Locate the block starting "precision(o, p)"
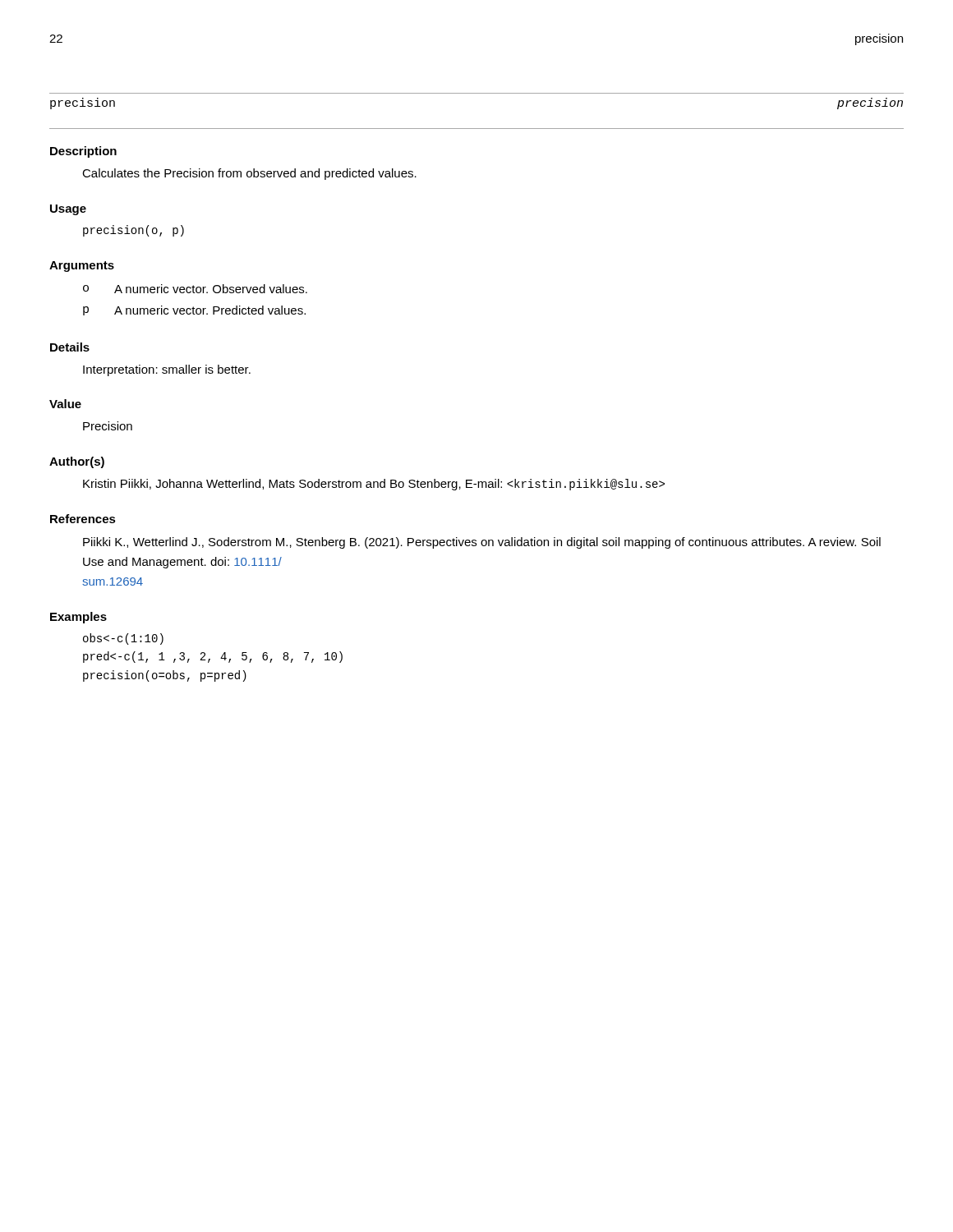This screenshot has height=1232, width=953. click(134, 230)
